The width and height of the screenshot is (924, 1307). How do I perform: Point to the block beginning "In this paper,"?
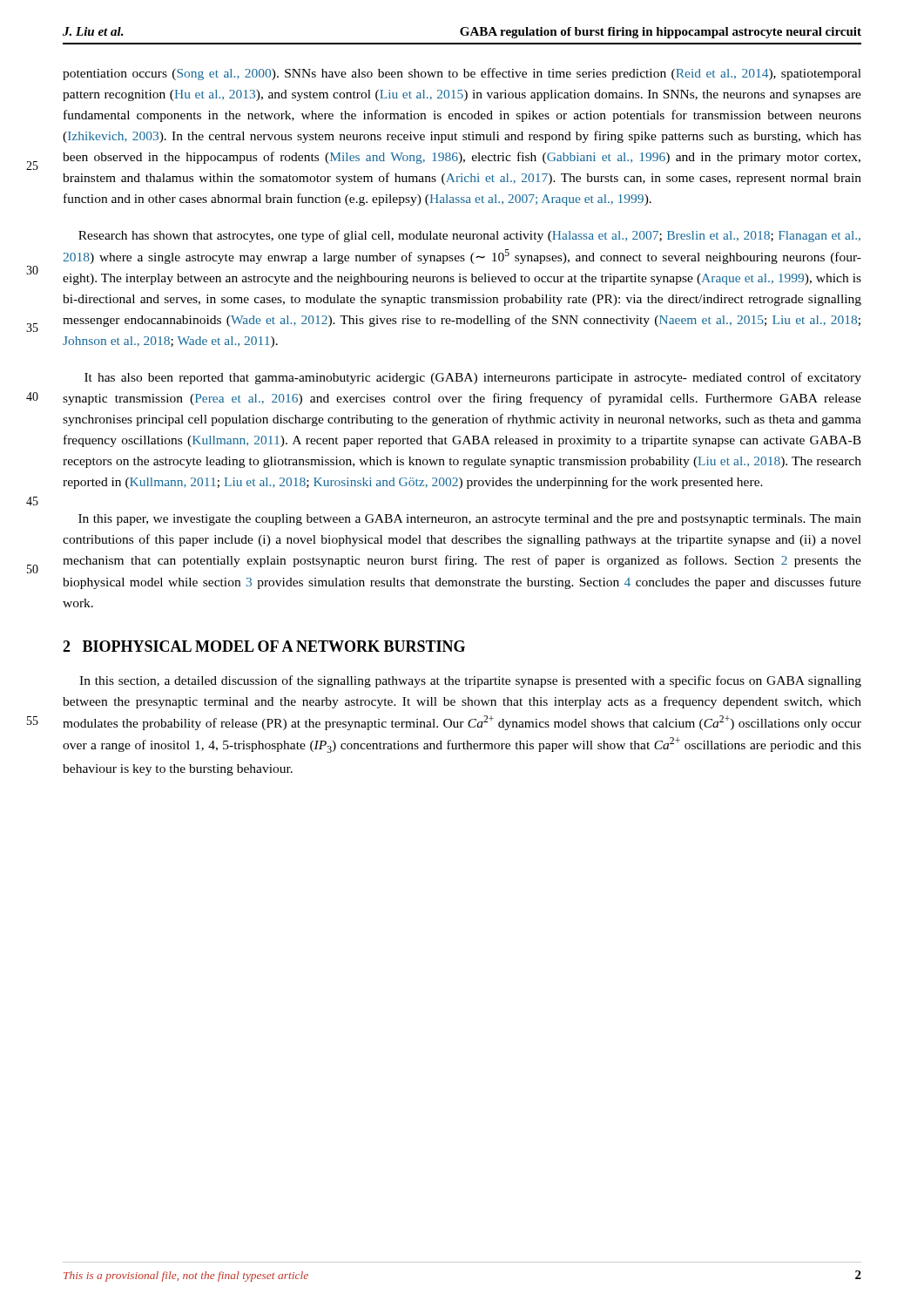(462, 560)
